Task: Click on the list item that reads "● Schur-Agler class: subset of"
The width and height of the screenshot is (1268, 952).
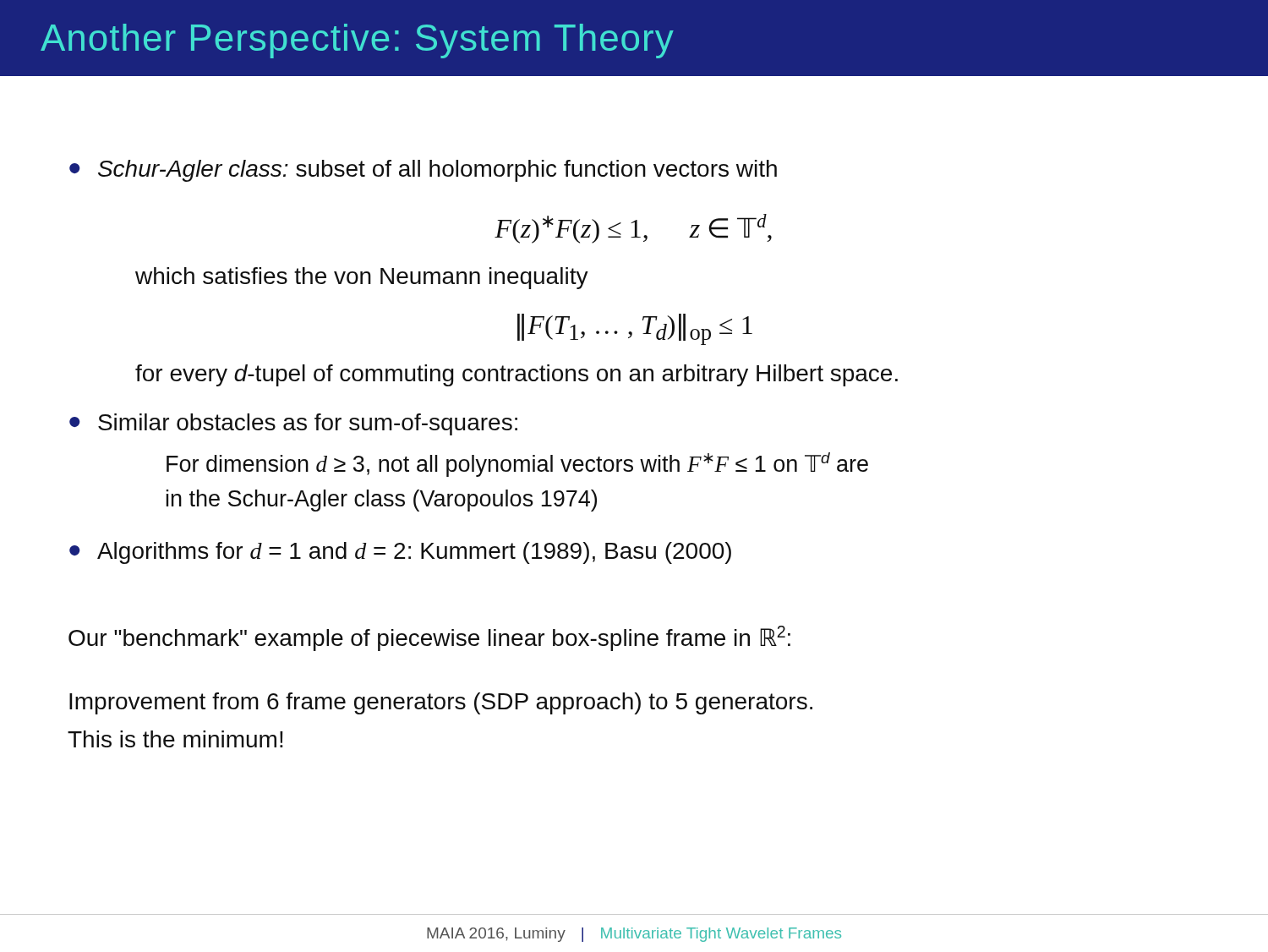Action: [x=423, y=169]
